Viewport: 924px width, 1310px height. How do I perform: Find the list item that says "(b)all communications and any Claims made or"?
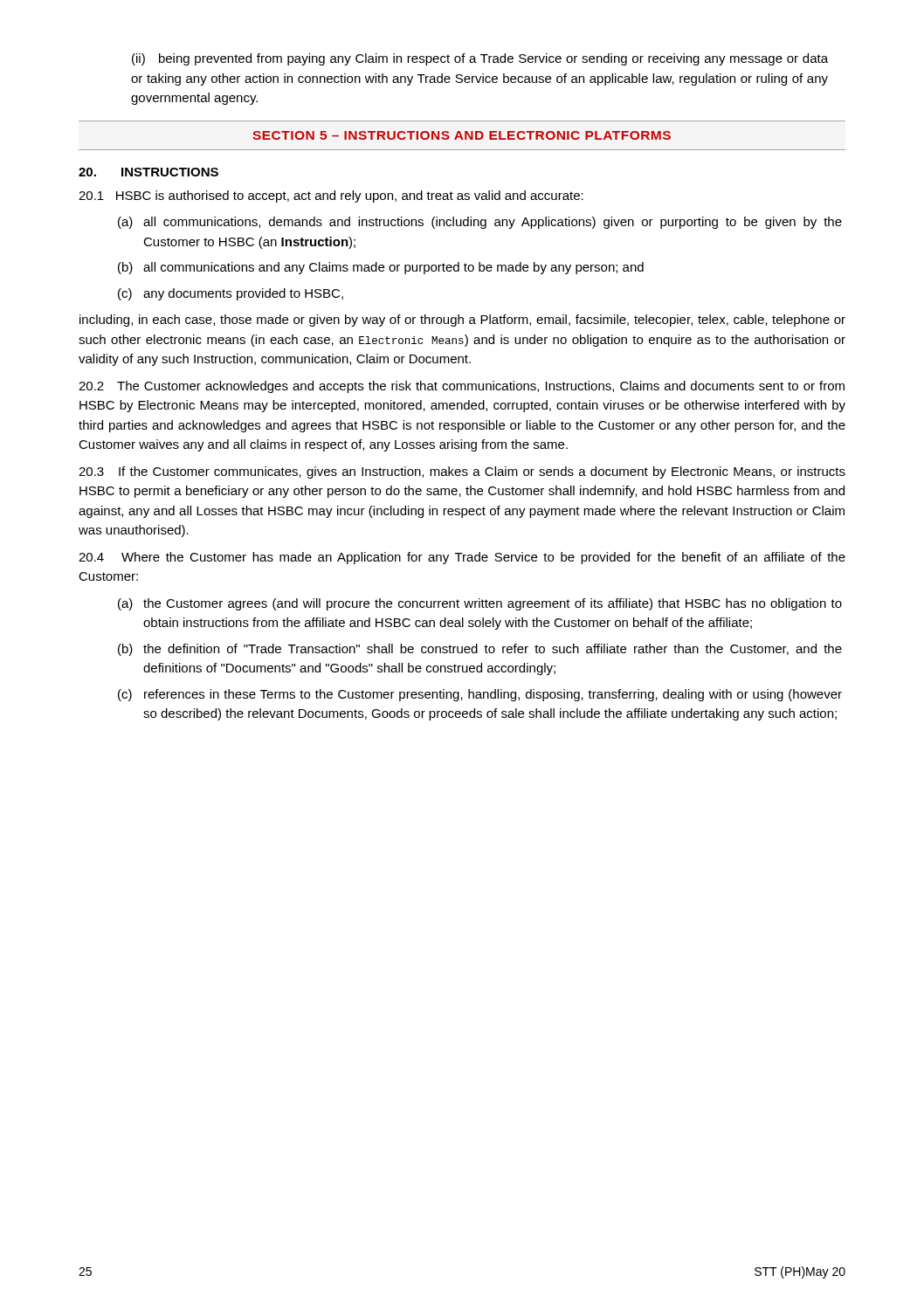pyautogui.click(x=480, y=268)
